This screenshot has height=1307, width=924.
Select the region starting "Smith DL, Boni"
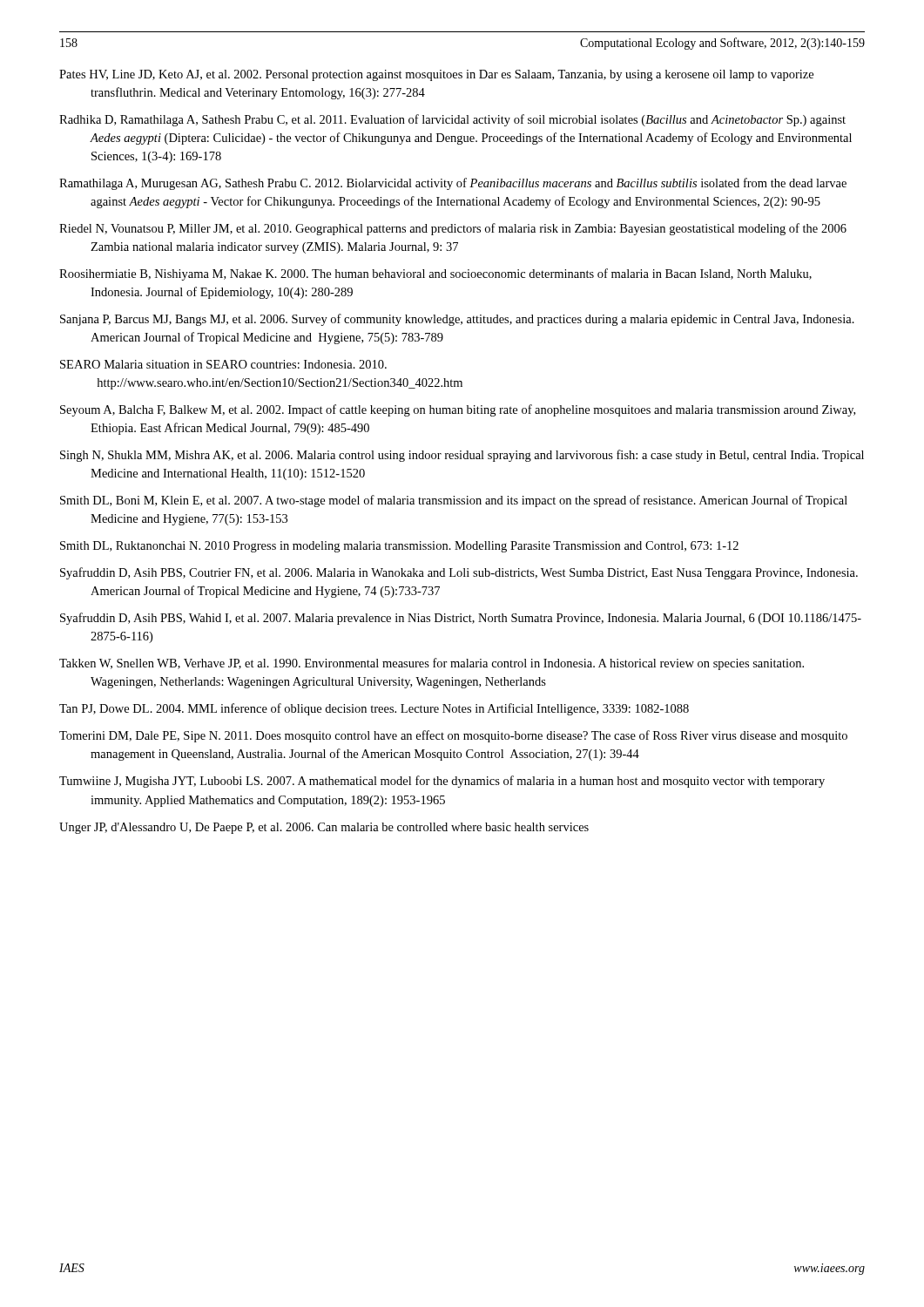point(453,510)
